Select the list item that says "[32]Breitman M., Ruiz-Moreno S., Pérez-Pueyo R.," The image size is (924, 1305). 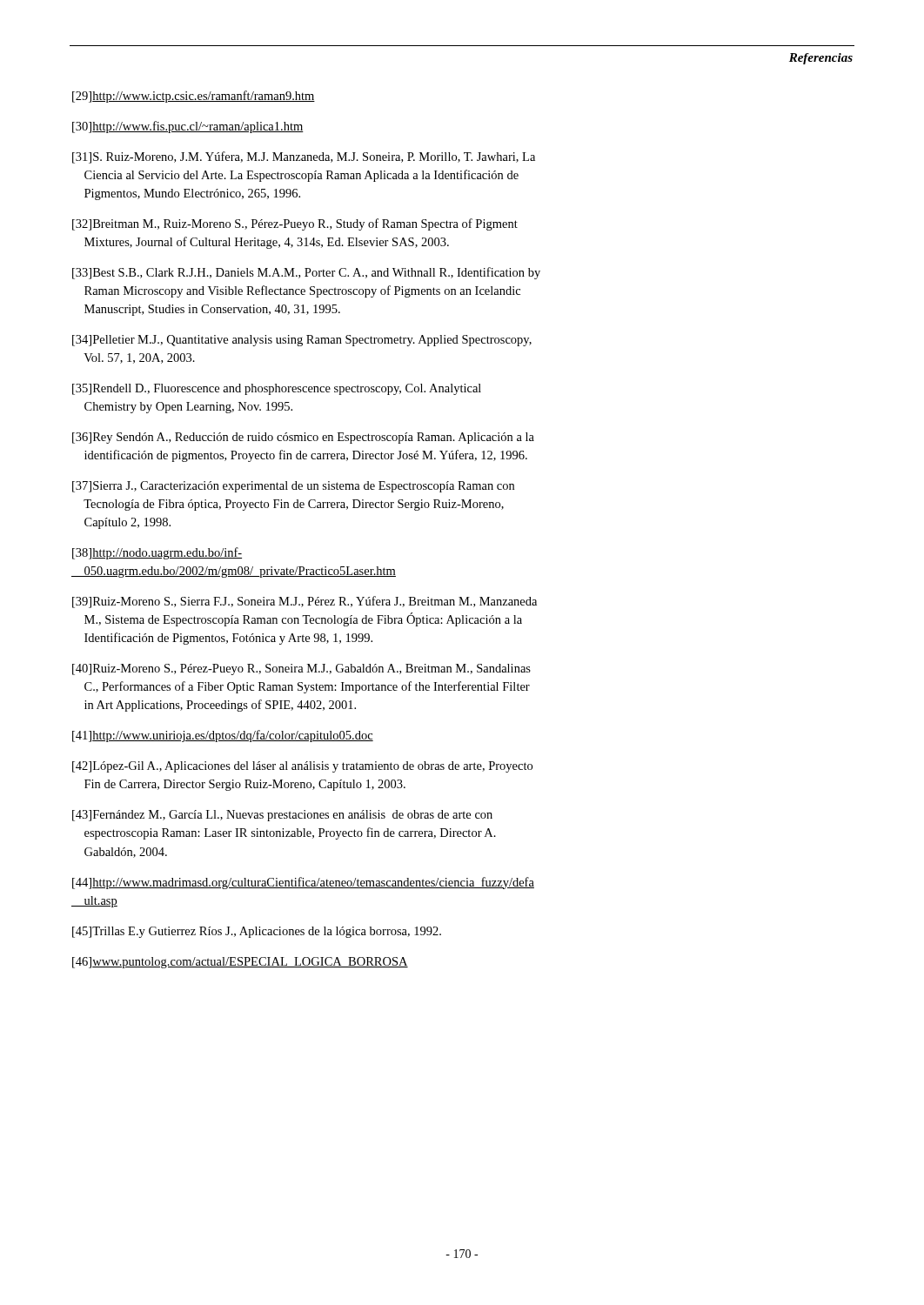pyautogui.click(x=294, y=233)
